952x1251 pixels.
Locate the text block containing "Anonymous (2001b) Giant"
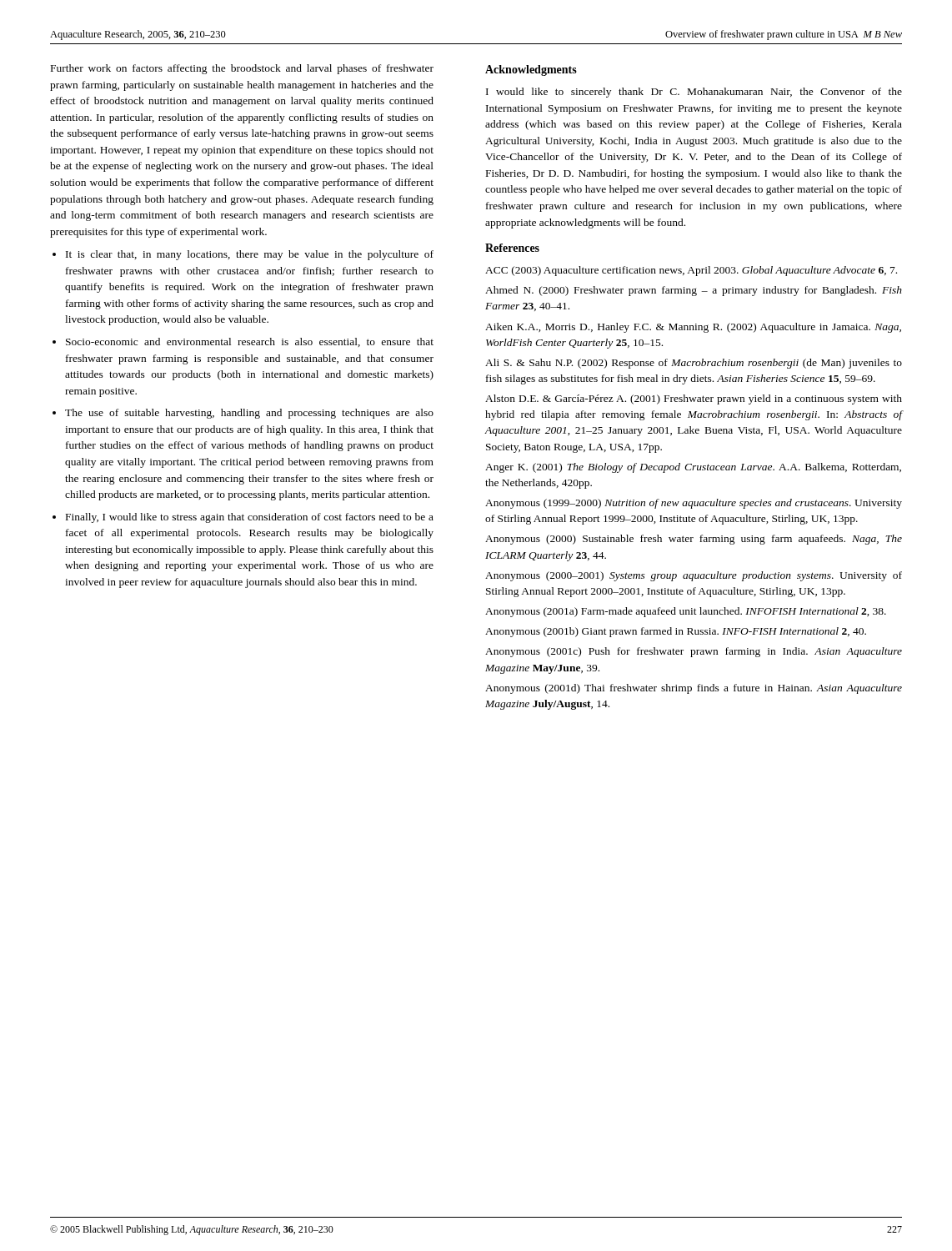point(676,631)
